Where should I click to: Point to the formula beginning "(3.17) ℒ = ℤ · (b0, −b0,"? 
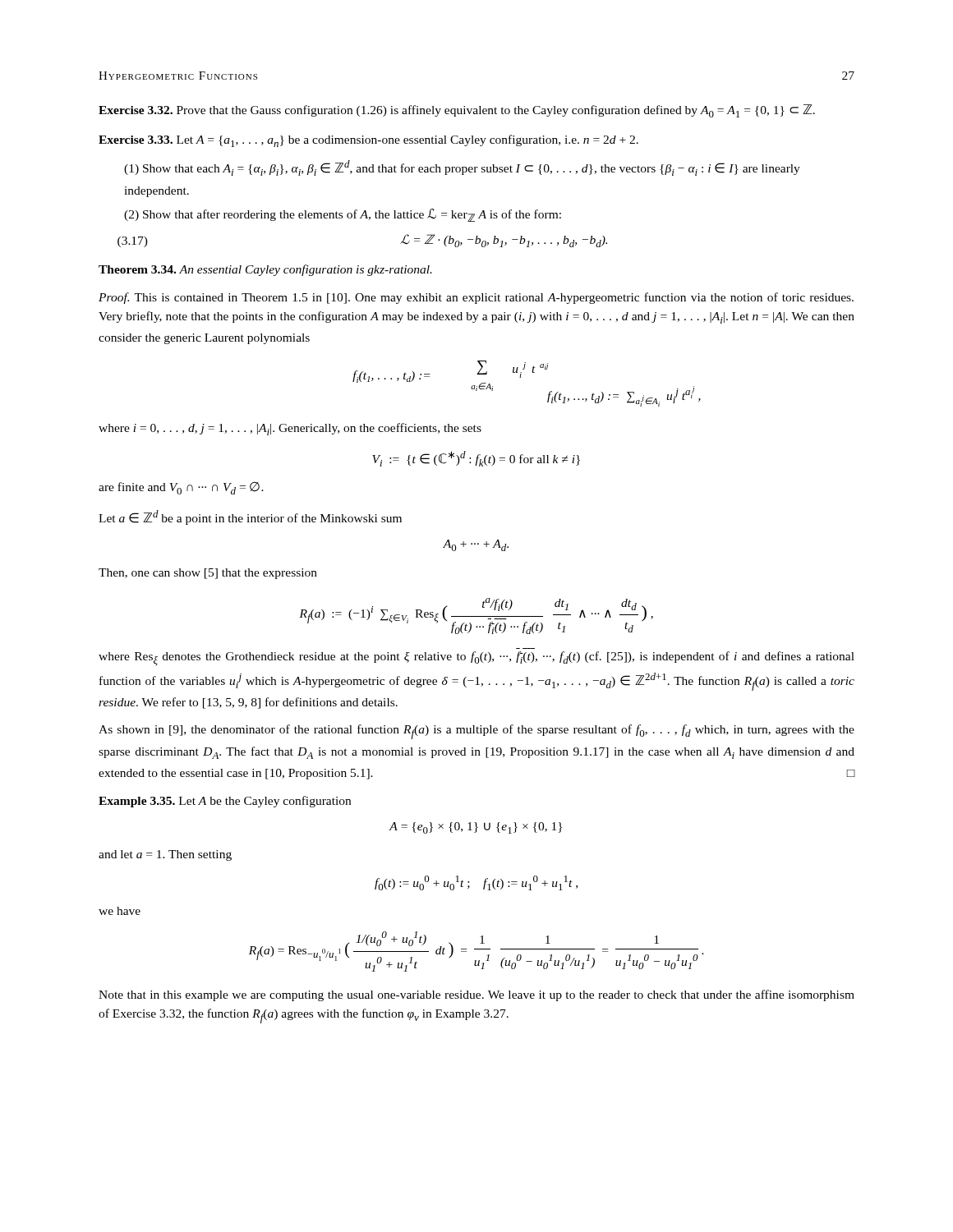click(x=476, y=241)
